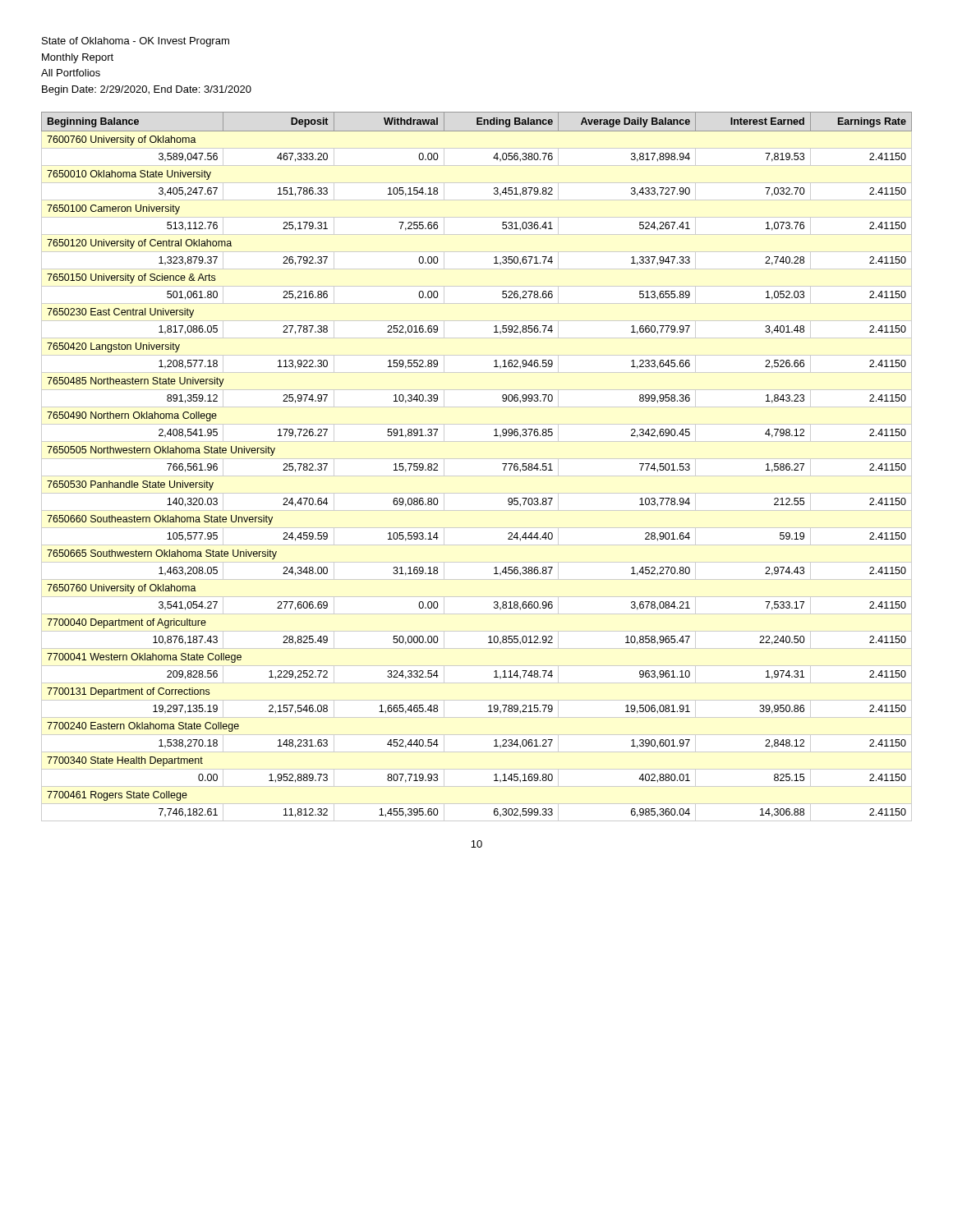
Task: Click on the table containing "7650150 University of Science"
Action: point(476,467)
